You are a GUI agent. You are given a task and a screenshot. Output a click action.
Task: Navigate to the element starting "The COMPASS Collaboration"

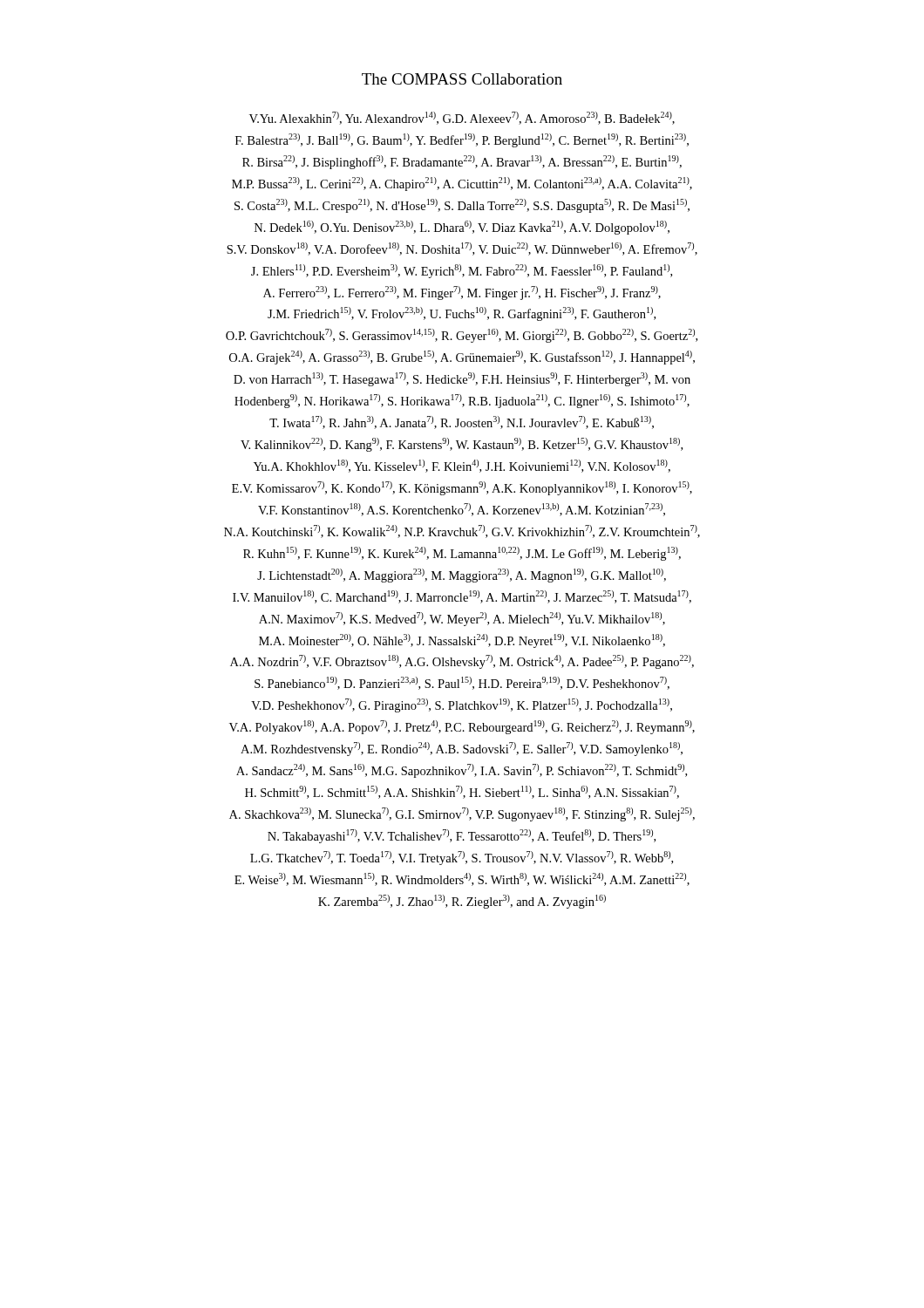click(x=462, y=79)
